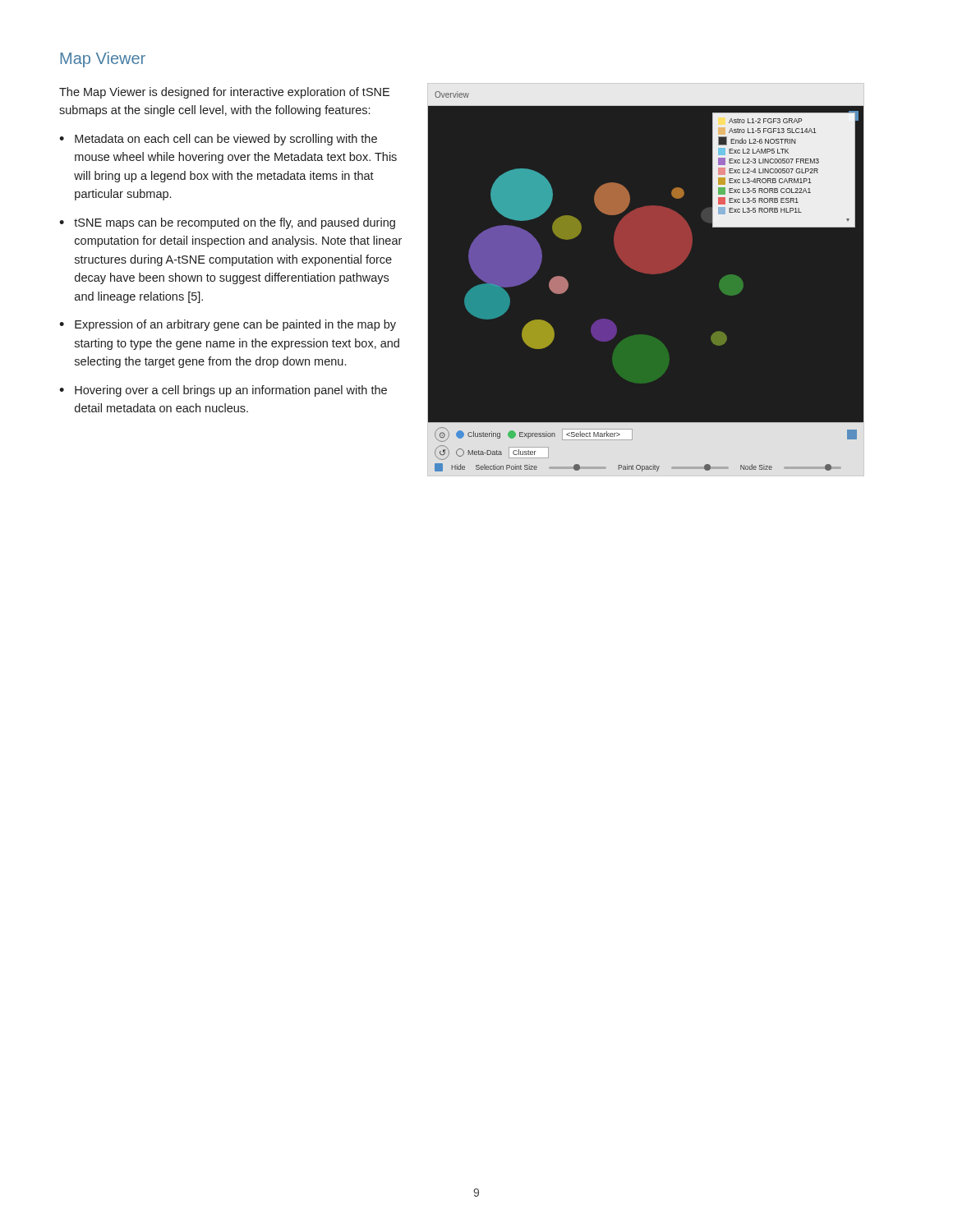Locate the section header that reads "Map Viewer"
This screenshot has width=953, height=1232.
[102, 59]
